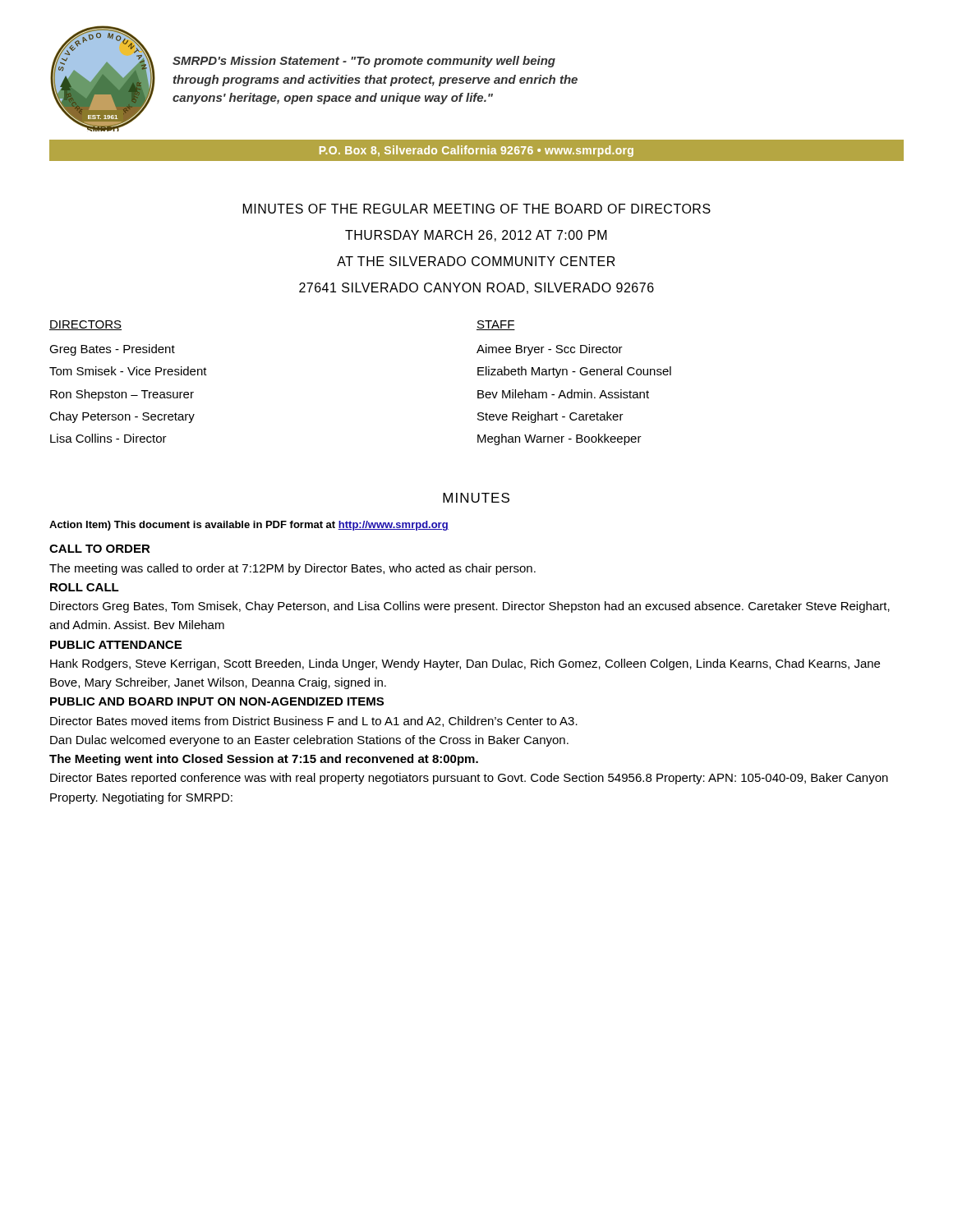Find the element starting "Ron Shepston –"
This screenshot has height=1232, width=953.
122,393
